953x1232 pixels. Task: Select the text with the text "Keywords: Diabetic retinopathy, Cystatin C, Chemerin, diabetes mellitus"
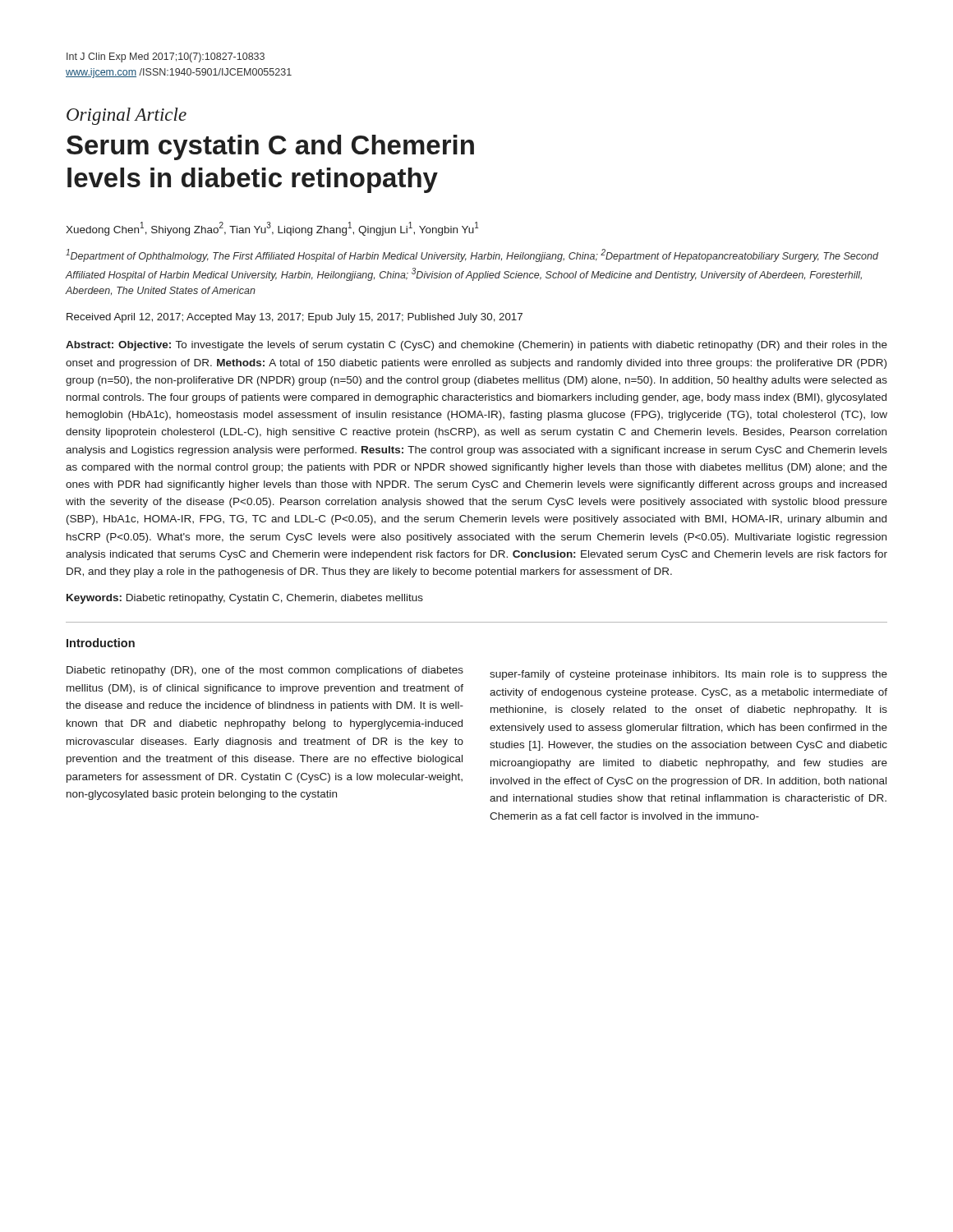244,598
